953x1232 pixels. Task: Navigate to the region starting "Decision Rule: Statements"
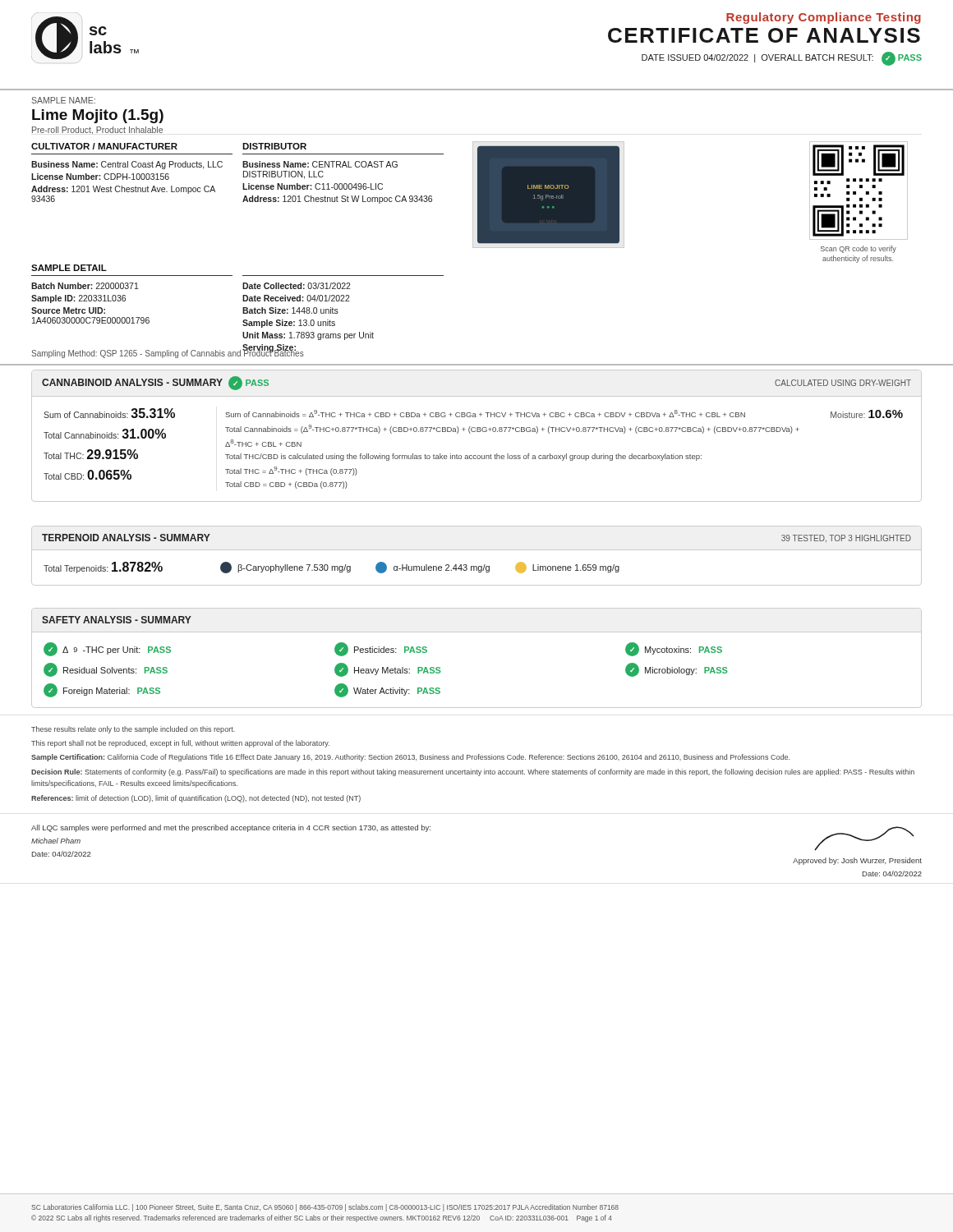[473, 778]
